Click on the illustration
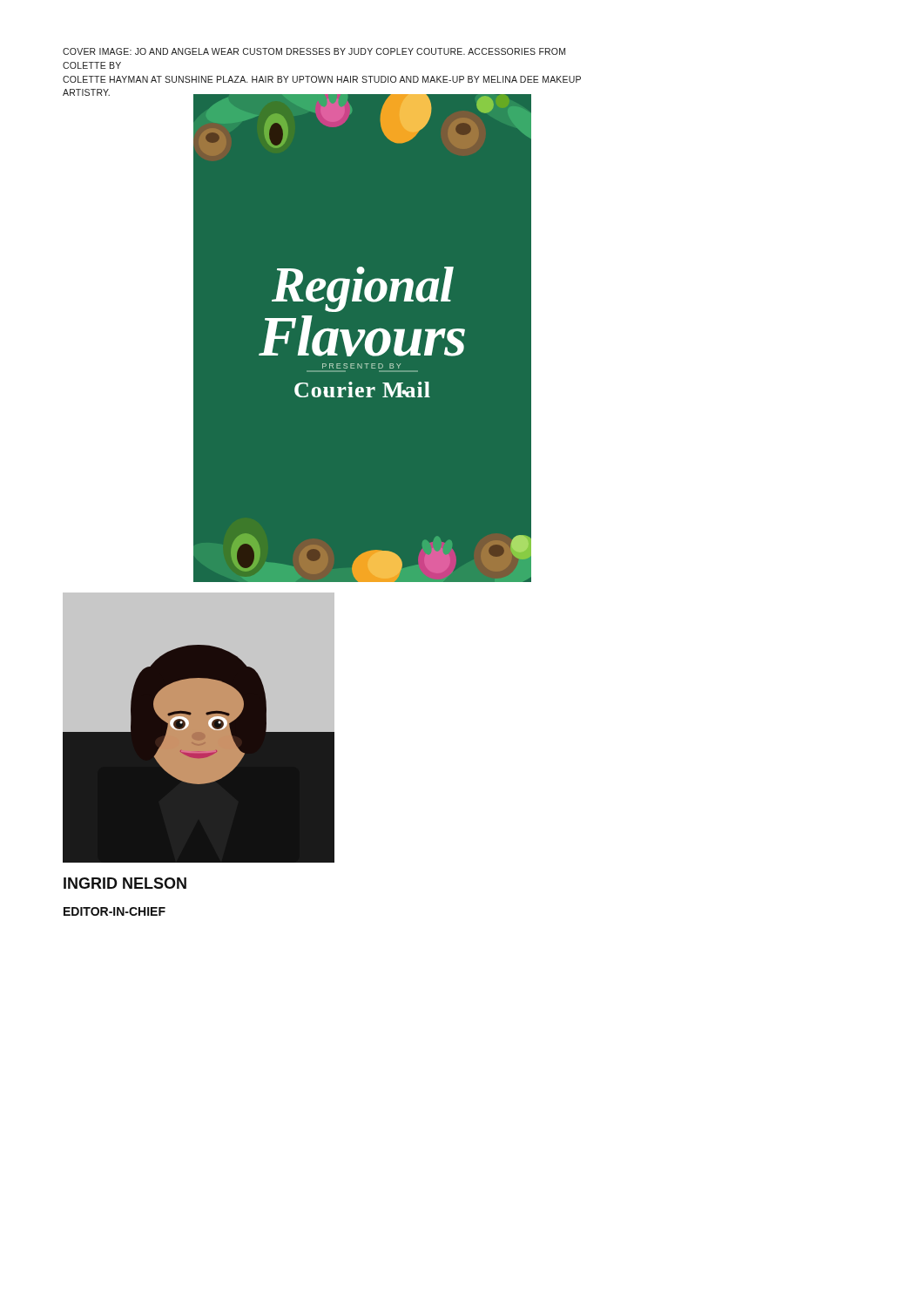Viewport: 924px width, 1307px height. coord(362,338)
